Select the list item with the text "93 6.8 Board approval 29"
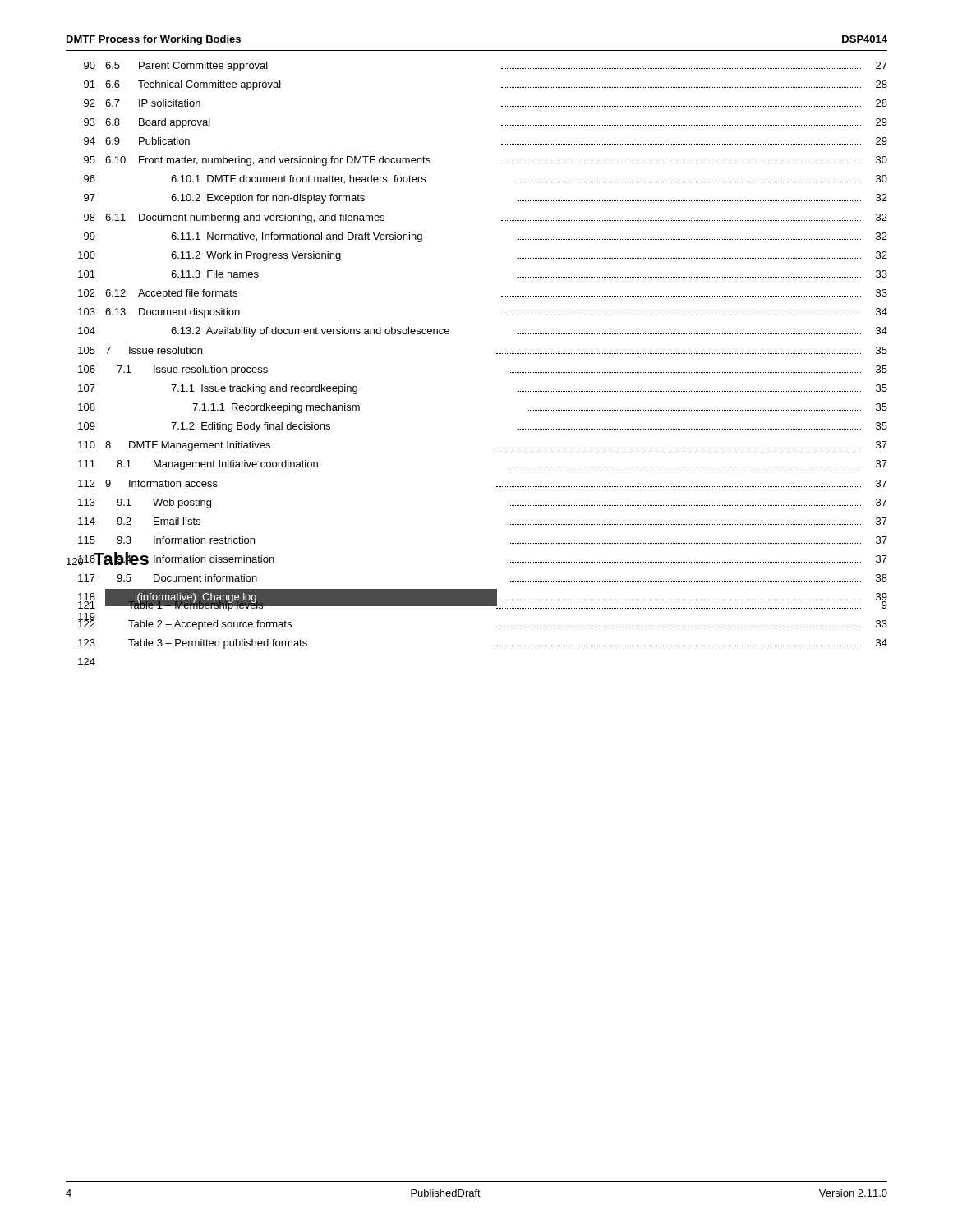The width and height of the screenshot is (953, 1232). point(107,122)
